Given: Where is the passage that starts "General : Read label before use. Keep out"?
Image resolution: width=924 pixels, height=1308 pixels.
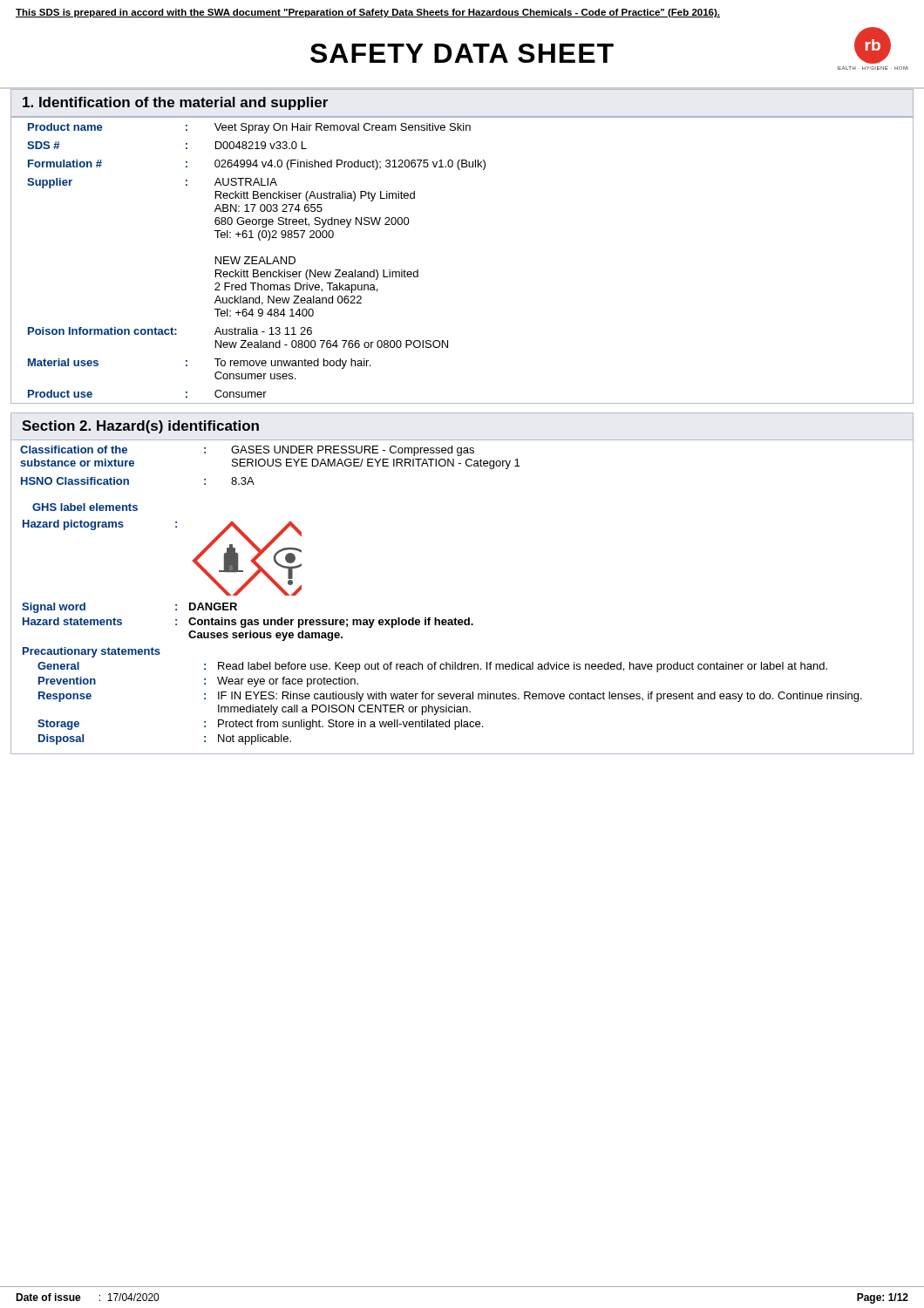Looking at the screenshot, I should (462, 666).
